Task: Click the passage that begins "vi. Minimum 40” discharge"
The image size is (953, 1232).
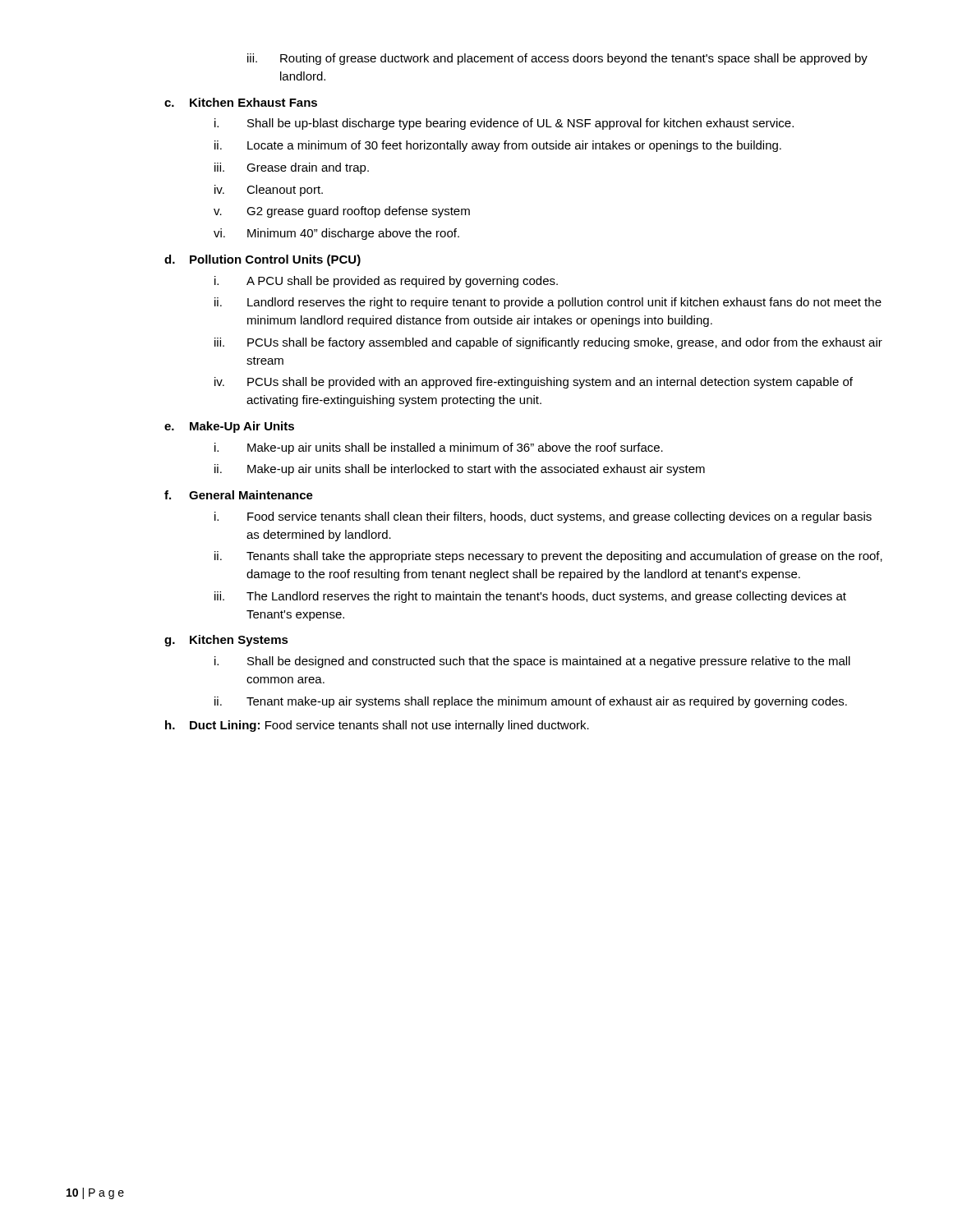Action: (x=336, y=234)
